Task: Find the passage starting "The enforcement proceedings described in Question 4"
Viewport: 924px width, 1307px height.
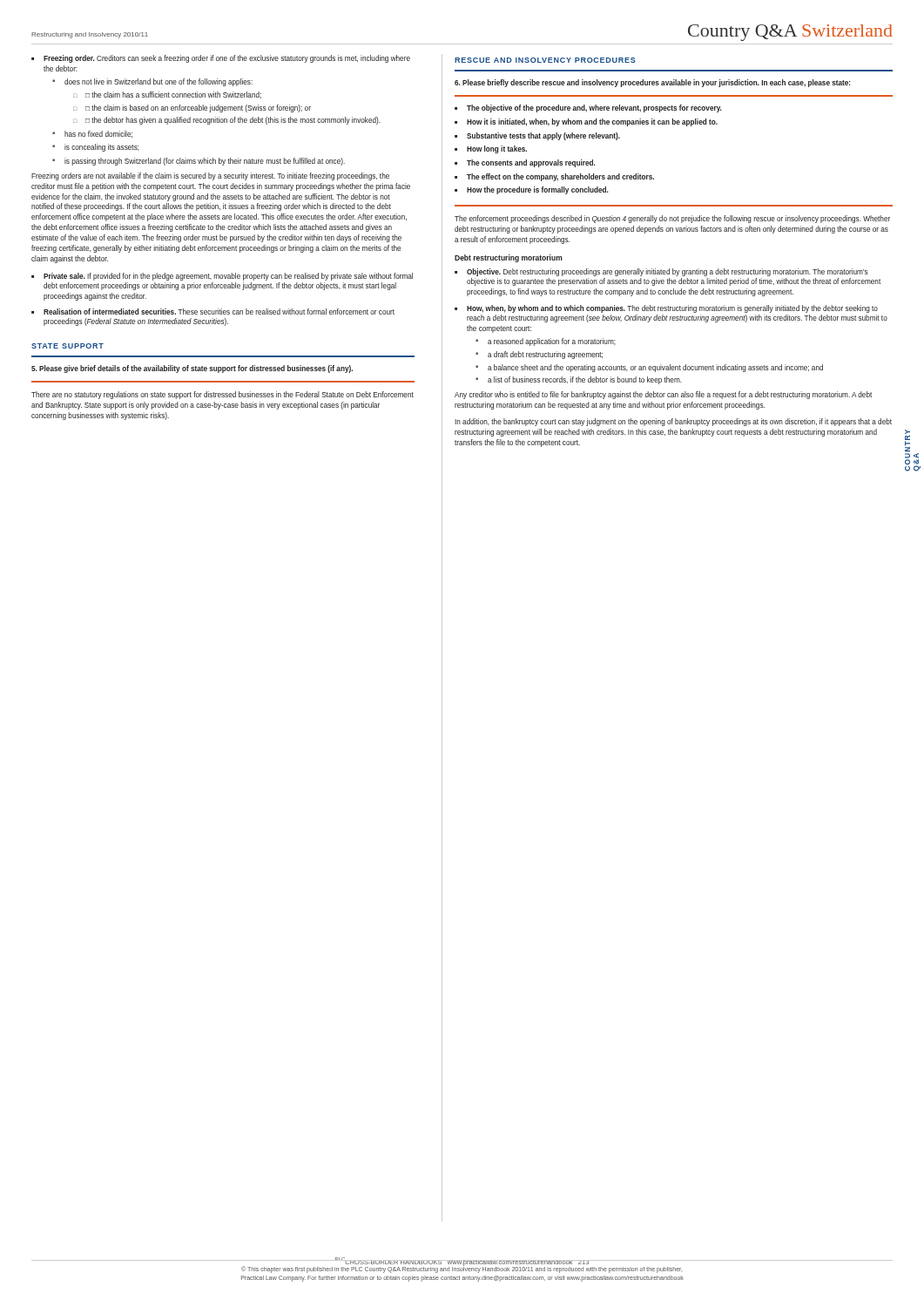Action: tap(672, 229)
